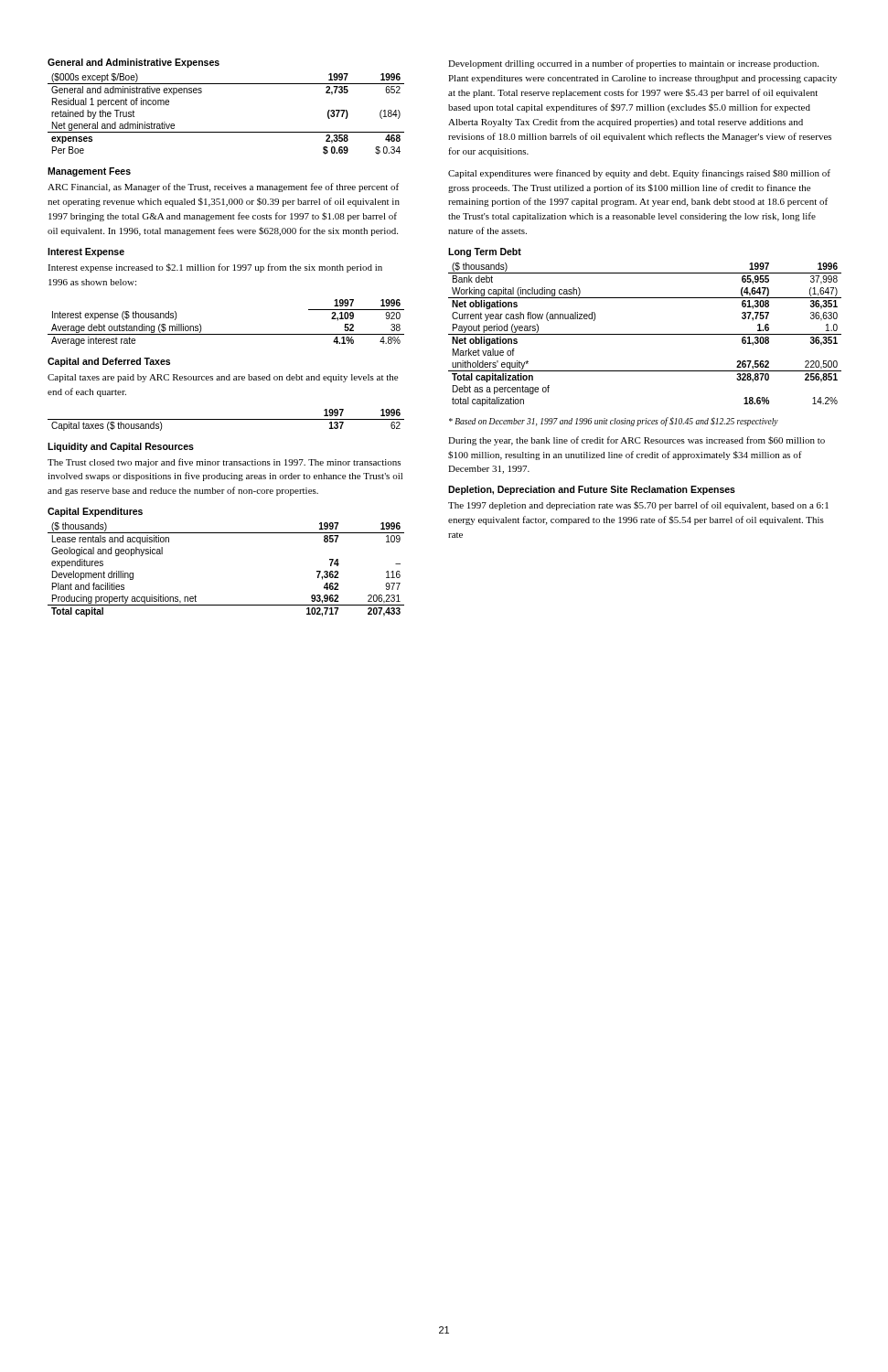Point to "Long Term Debt"
The height and width of the screenshot is (1372, 888).
[x=485, y=252]
